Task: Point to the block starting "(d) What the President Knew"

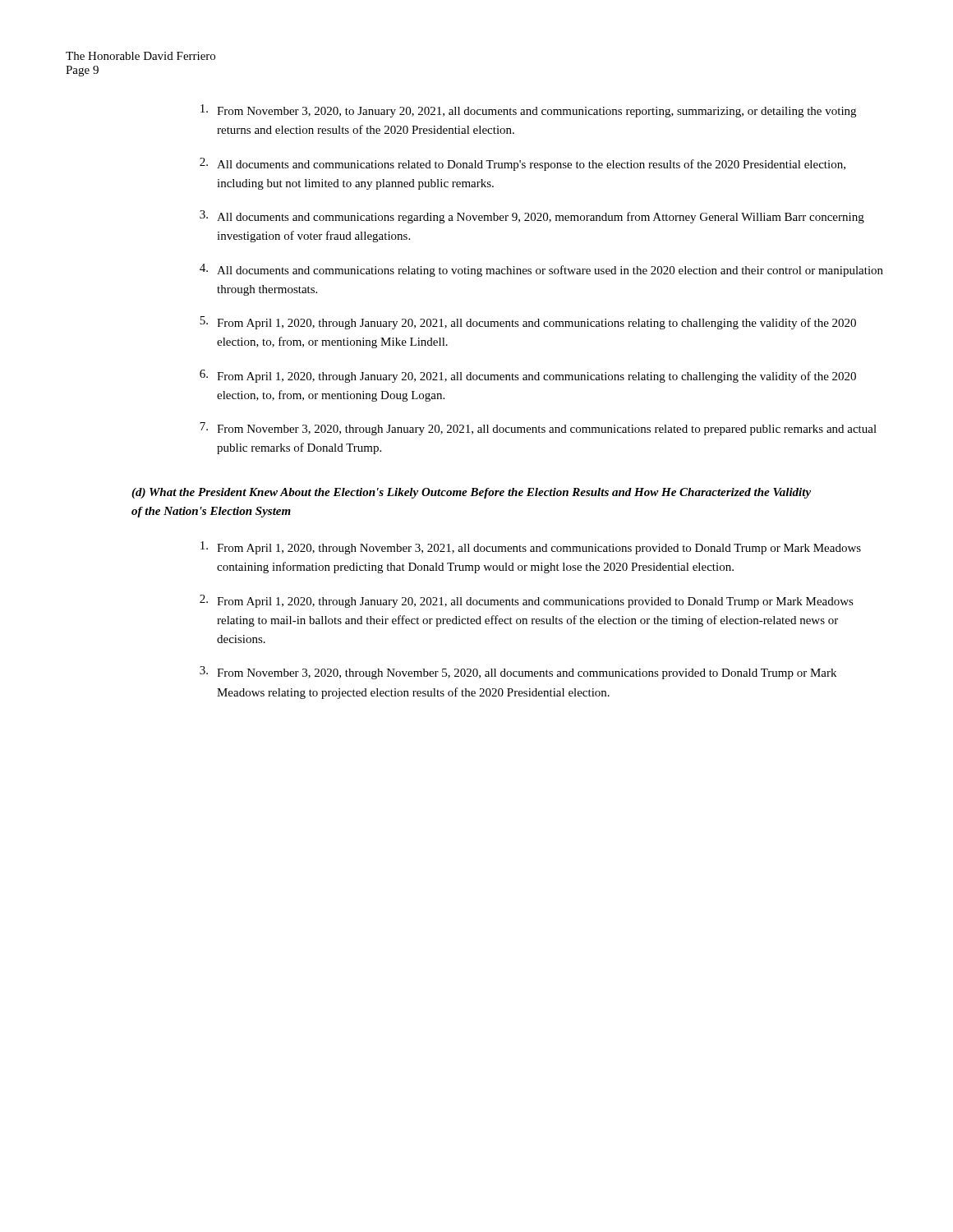Action: pyautogui.click(x=476, y=502)
